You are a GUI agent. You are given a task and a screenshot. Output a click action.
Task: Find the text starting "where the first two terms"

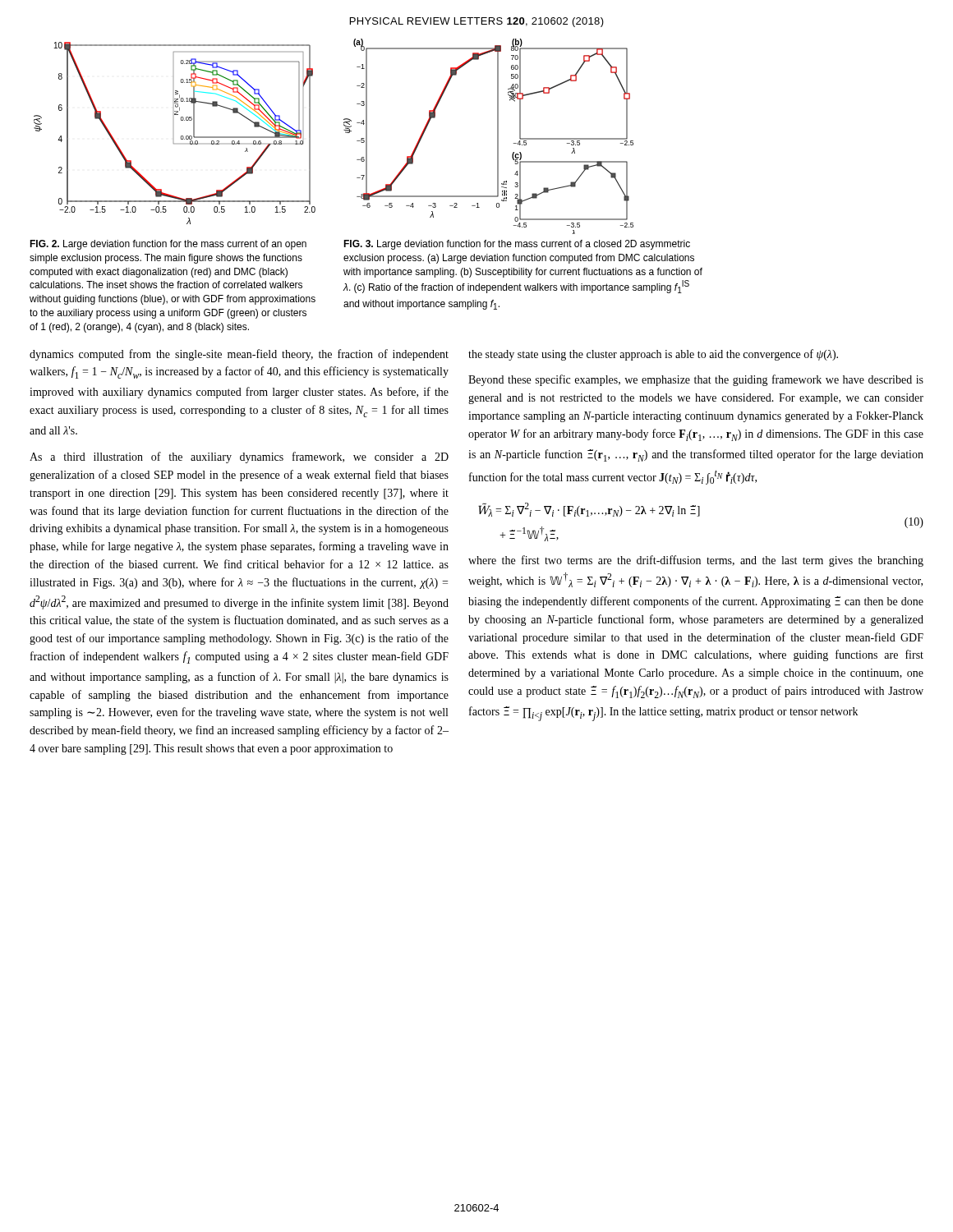(696, 638)
